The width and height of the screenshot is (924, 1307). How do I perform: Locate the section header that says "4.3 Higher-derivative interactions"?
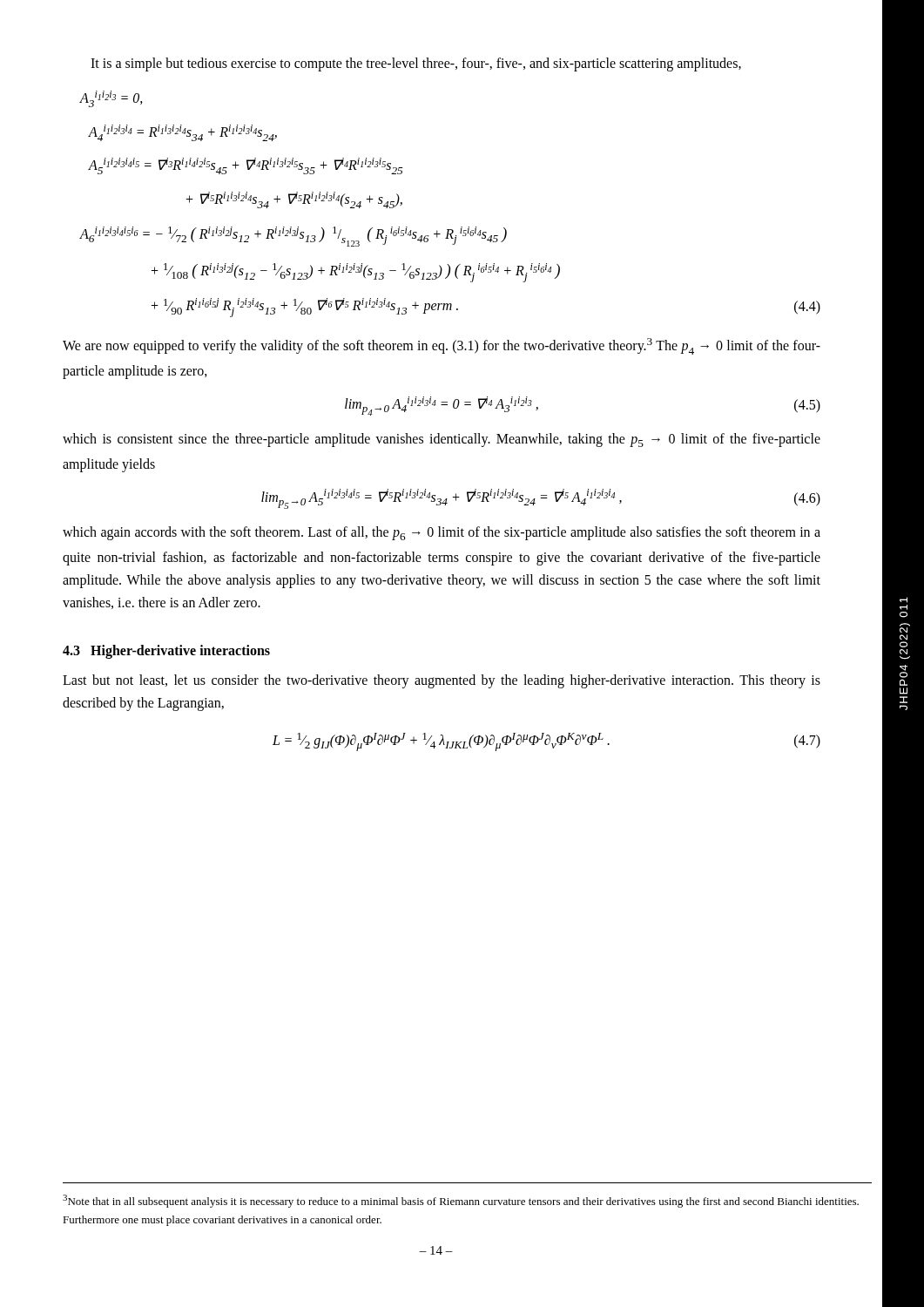[166, 650]
